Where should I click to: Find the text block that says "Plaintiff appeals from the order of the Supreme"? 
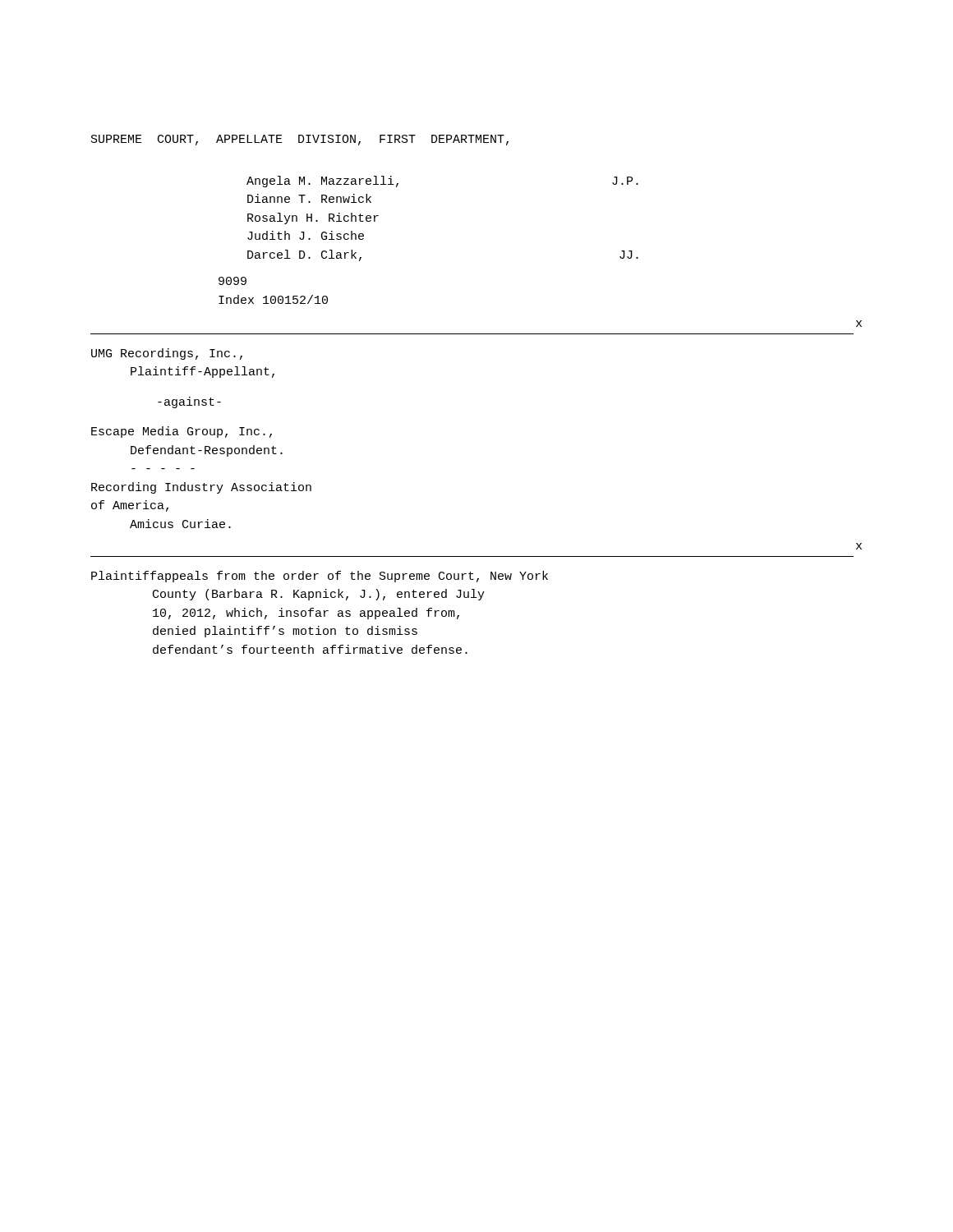click(x=320, y=612)
